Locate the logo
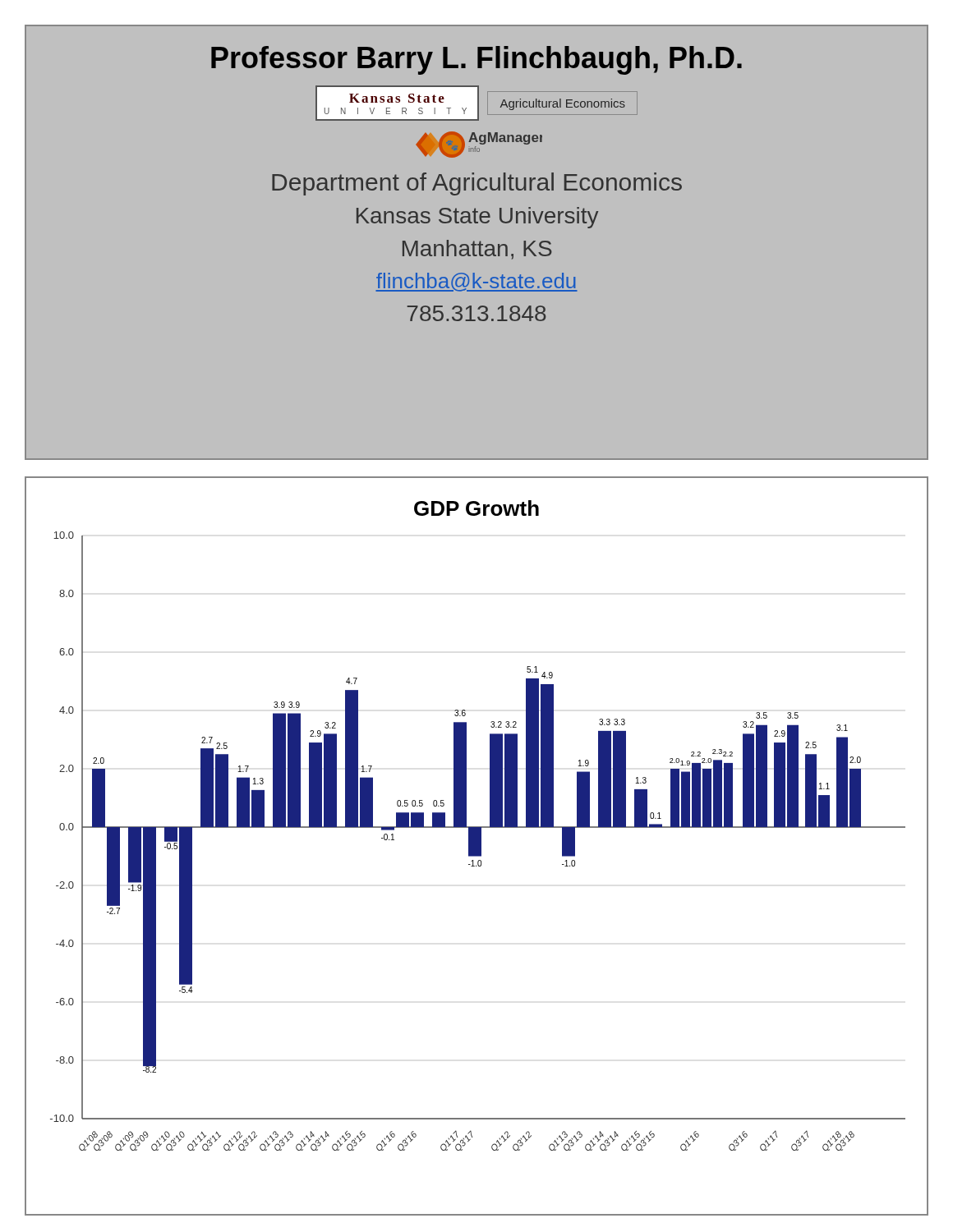Screen dimensions: 1232x953 tap(476, 145)
